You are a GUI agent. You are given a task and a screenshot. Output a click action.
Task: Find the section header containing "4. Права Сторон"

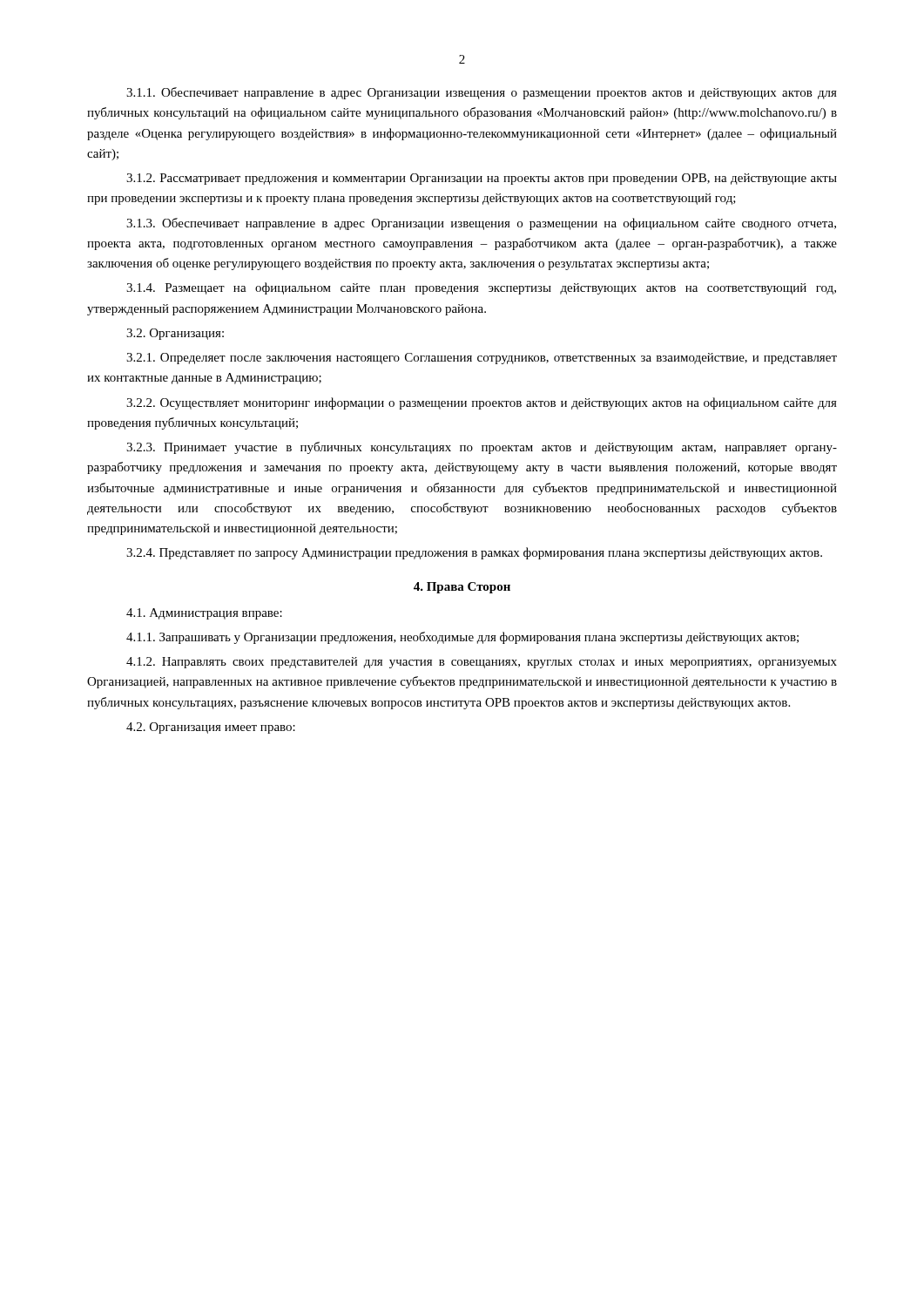[x=462, y=586]
